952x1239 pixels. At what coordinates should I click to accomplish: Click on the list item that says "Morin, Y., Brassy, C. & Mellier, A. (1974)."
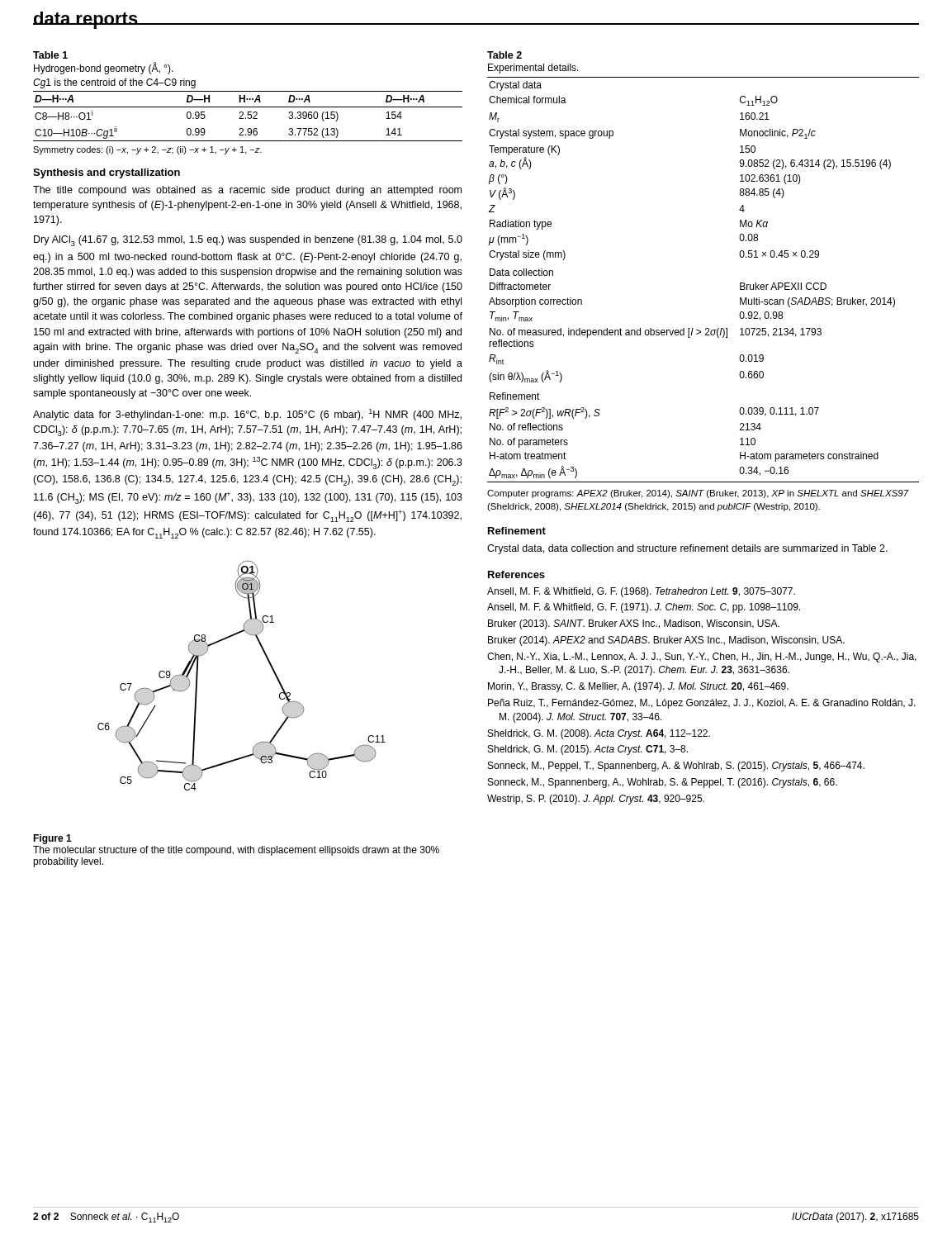pos(638,687)
